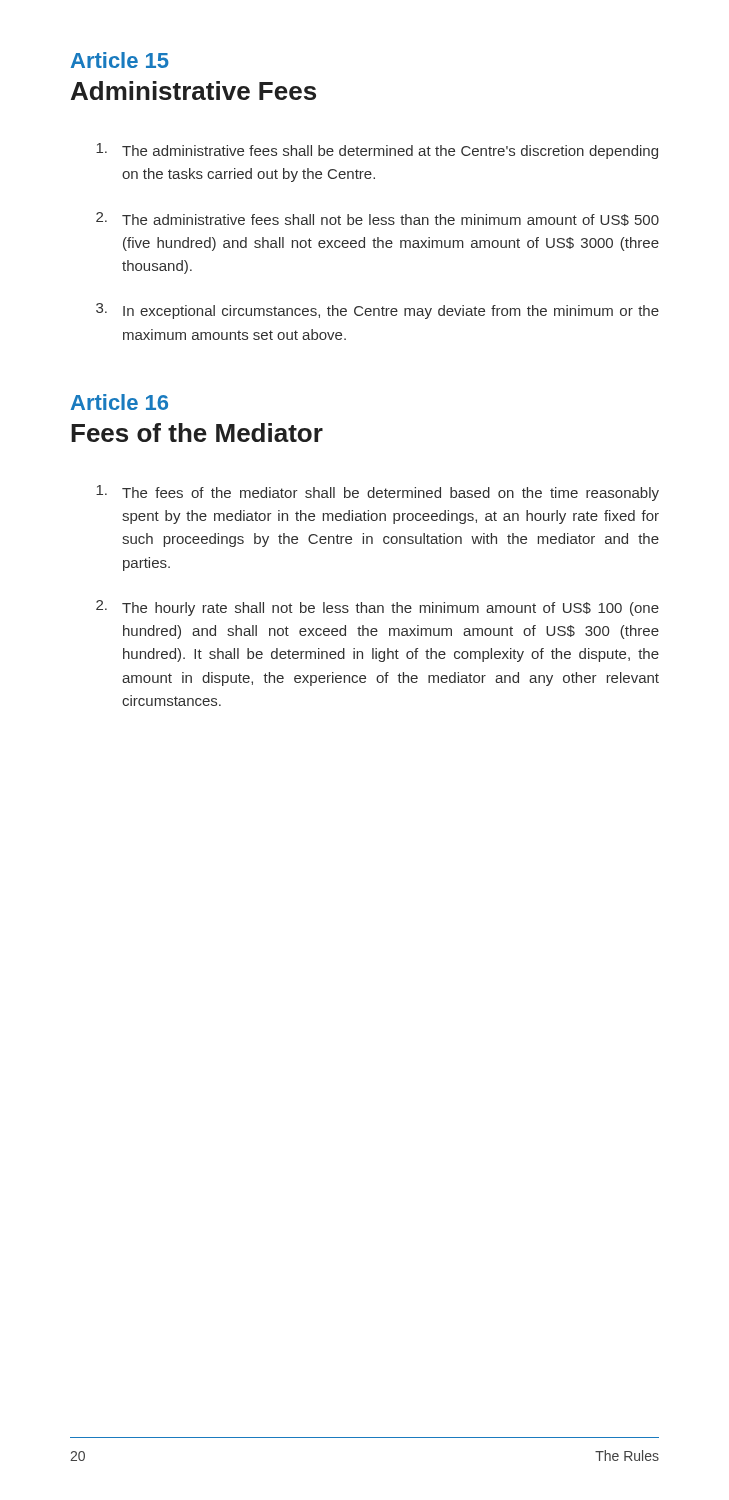Viewport: 729px width, 1500px height.
Task: Find the passage starting "2. The administrative fees"
Action: tap(369, 242)
